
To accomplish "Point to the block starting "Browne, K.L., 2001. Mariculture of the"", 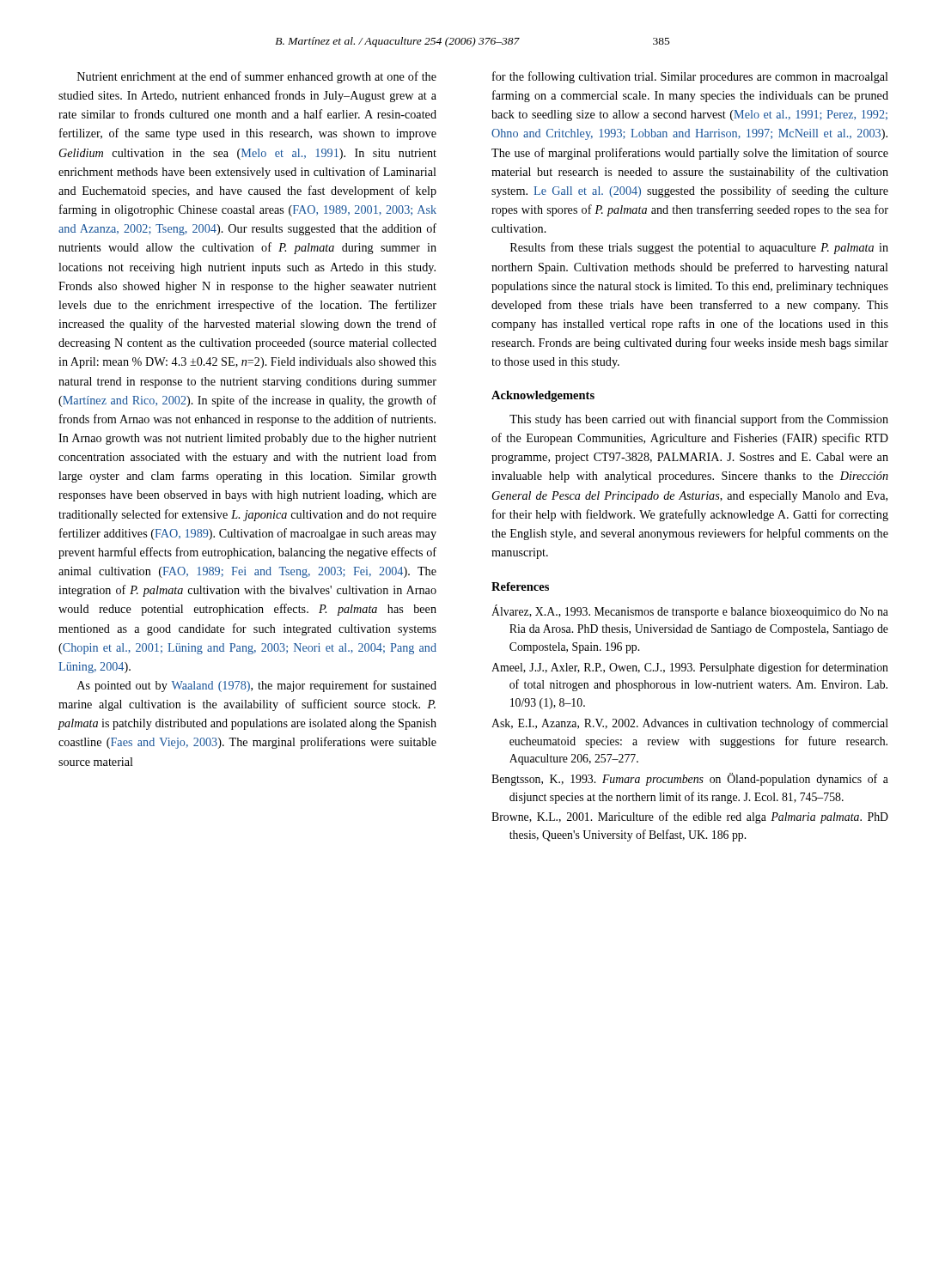I will click(690, 826).
